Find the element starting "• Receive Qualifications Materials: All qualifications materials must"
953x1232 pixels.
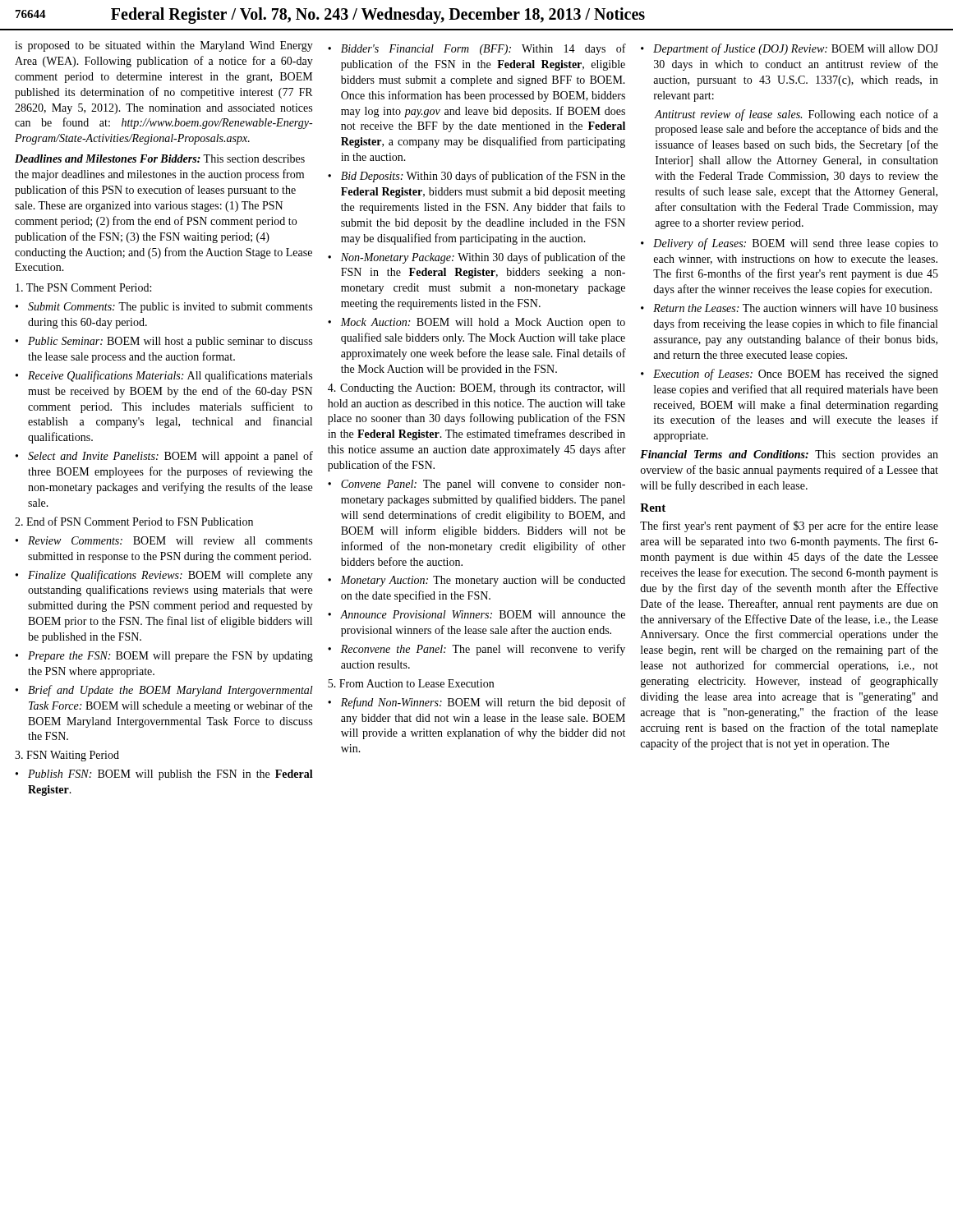click(x=164, y=407)
